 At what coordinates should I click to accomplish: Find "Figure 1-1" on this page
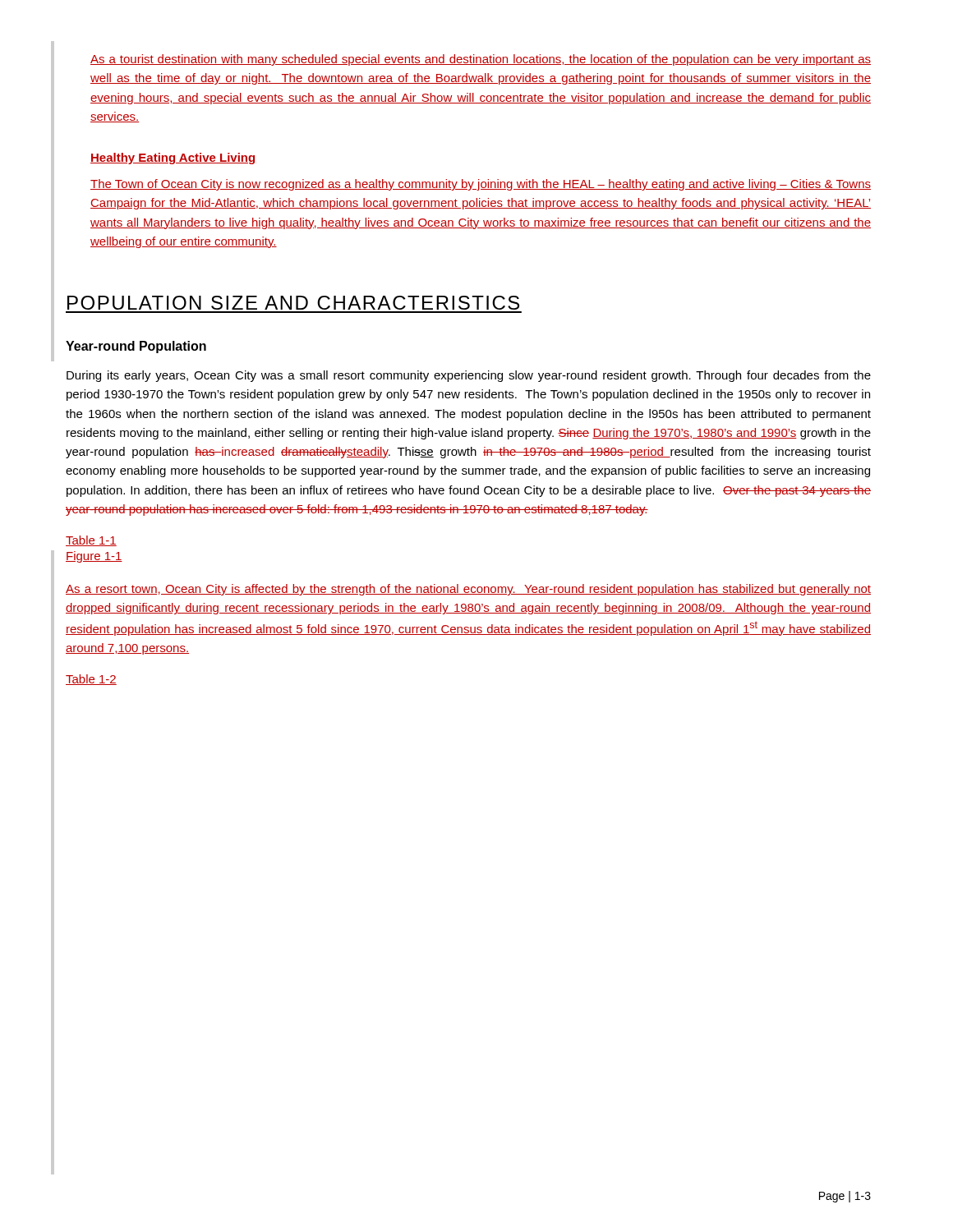point(94,556)
